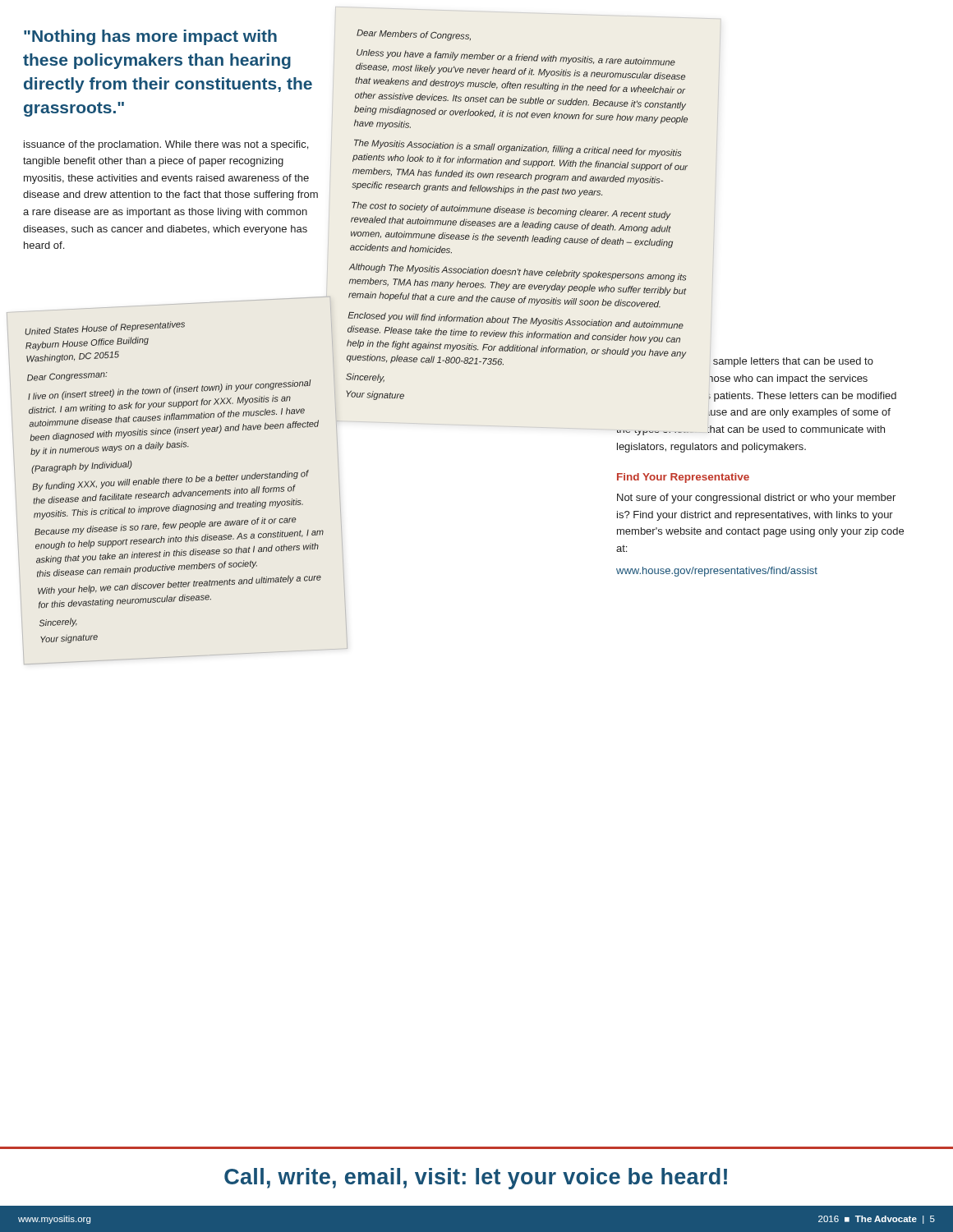This screenshot has width=953, height=1232.
Task: Locate the region starting "issuance of the proclamation. While there was not"
Action: point(171,195)
